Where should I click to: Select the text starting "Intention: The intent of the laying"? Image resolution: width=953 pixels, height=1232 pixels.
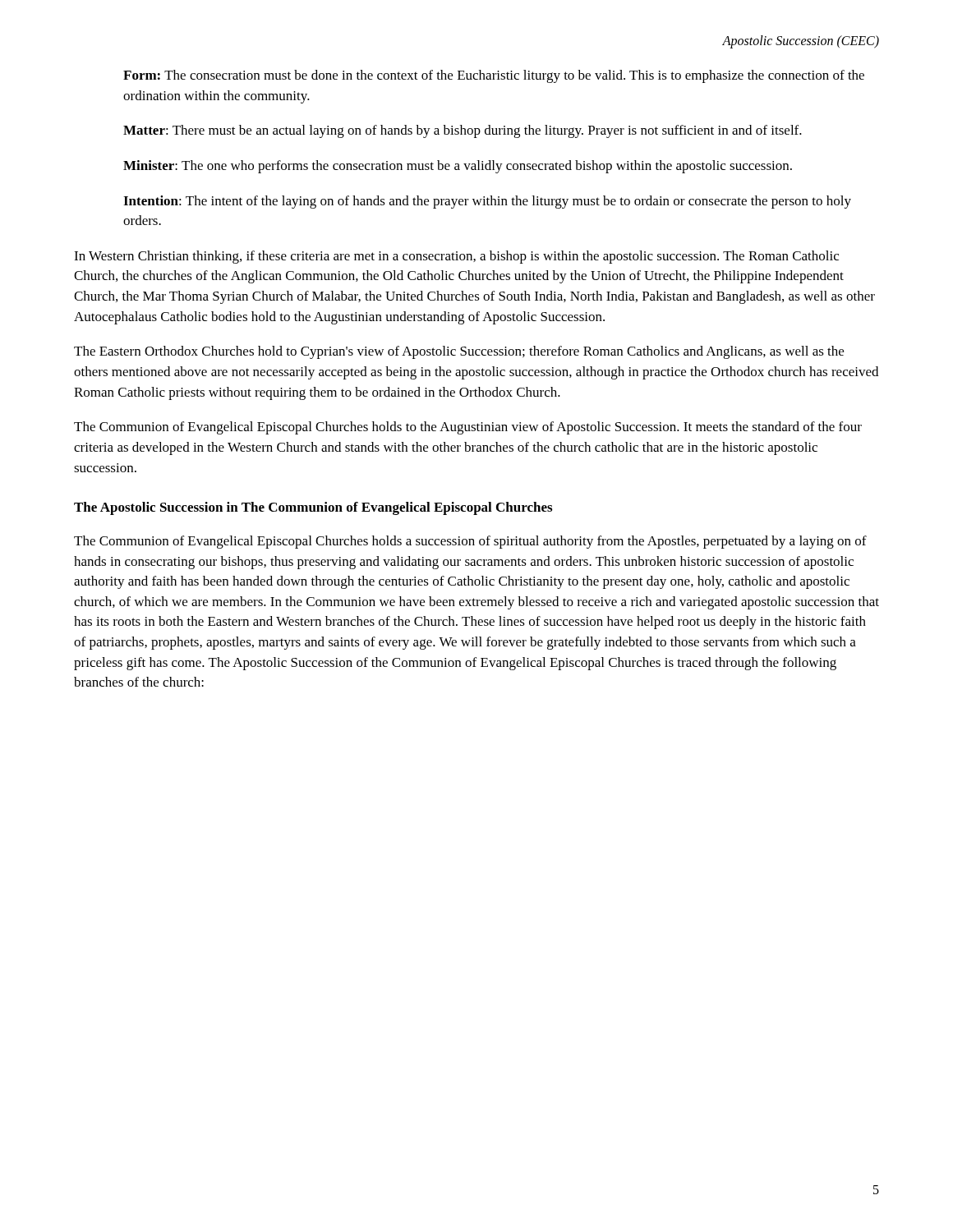[487, 211]
